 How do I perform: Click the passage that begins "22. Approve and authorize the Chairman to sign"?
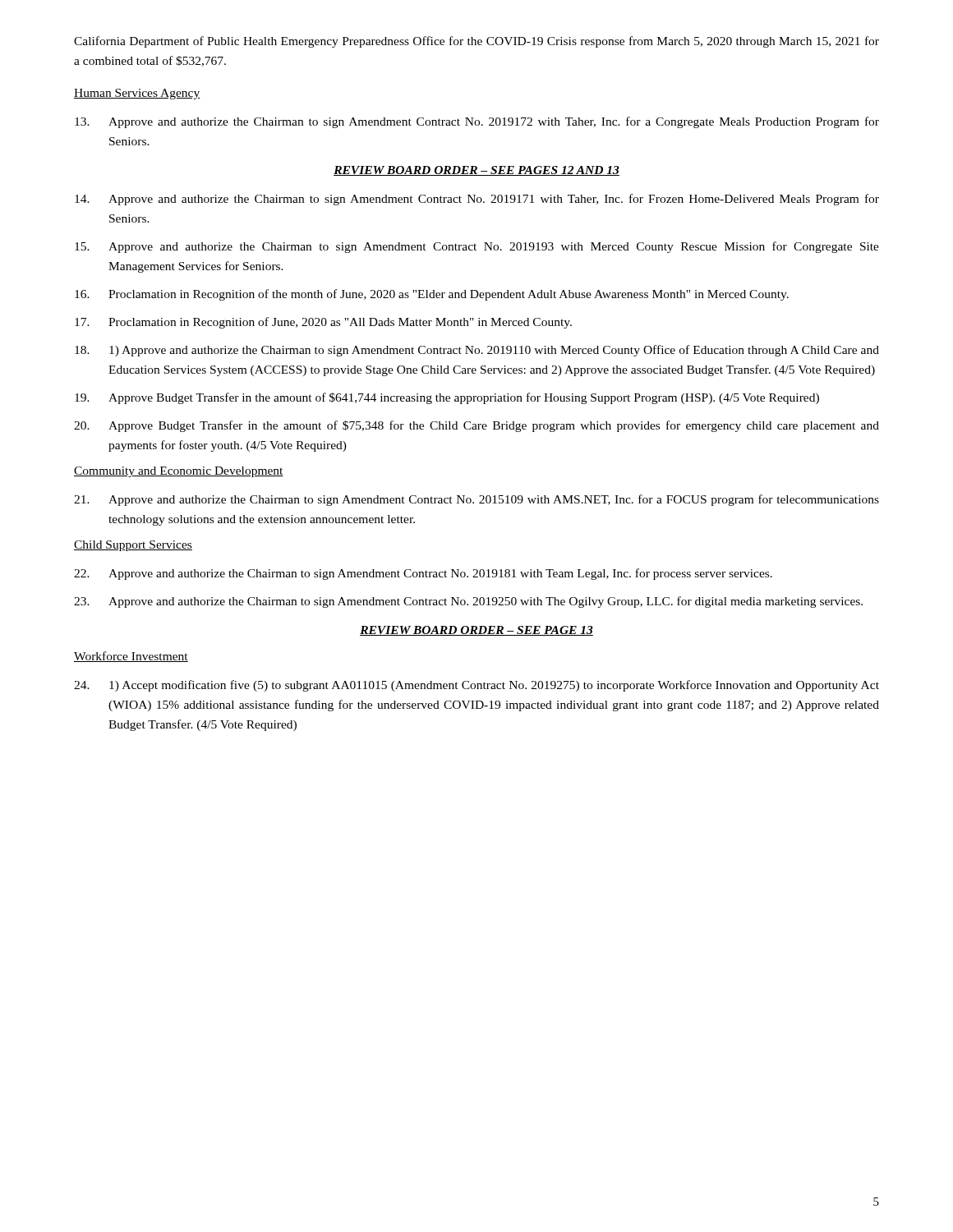click(476, 573)
